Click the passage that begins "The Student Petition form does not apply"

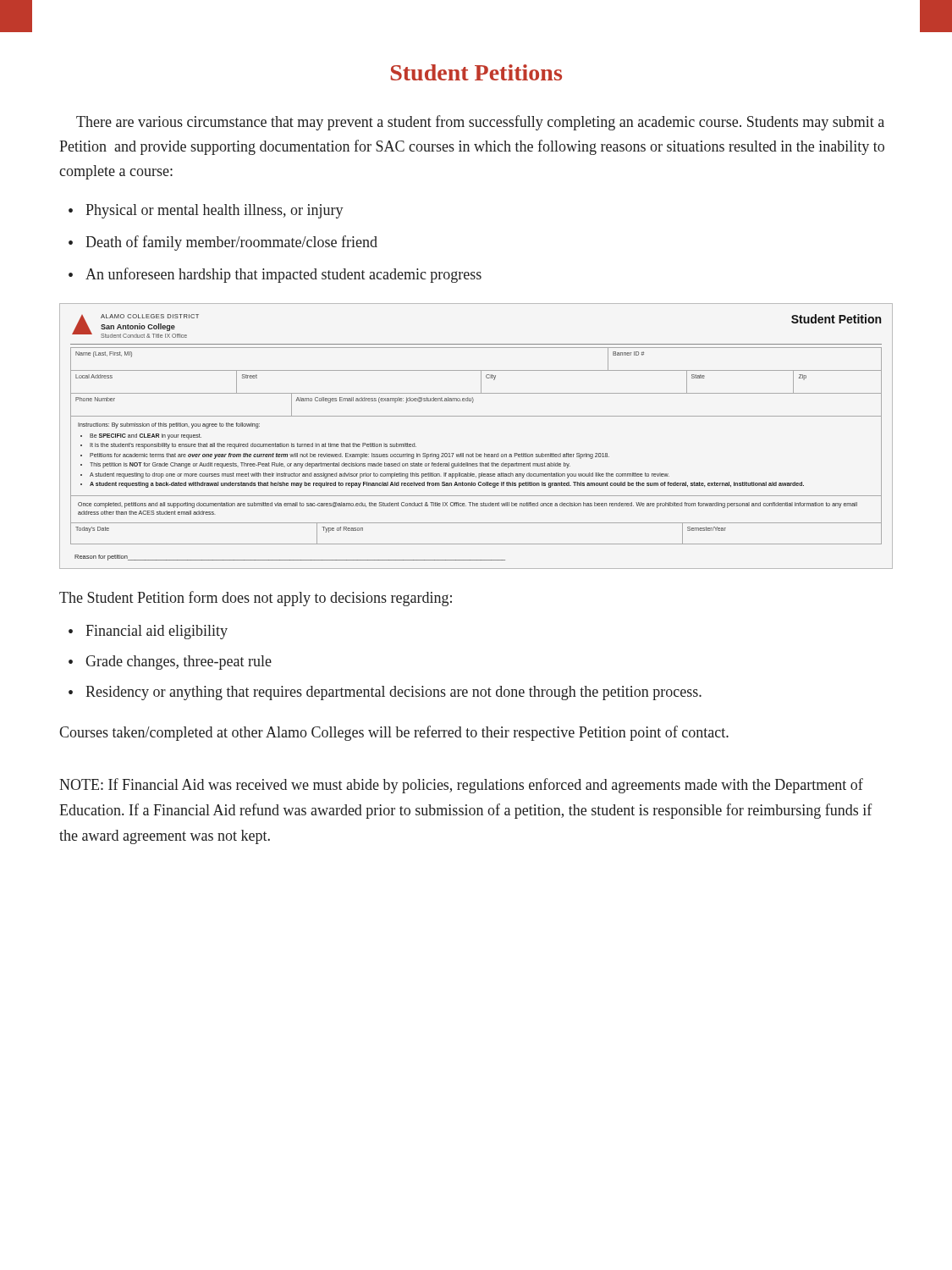(x=256, y=598)
